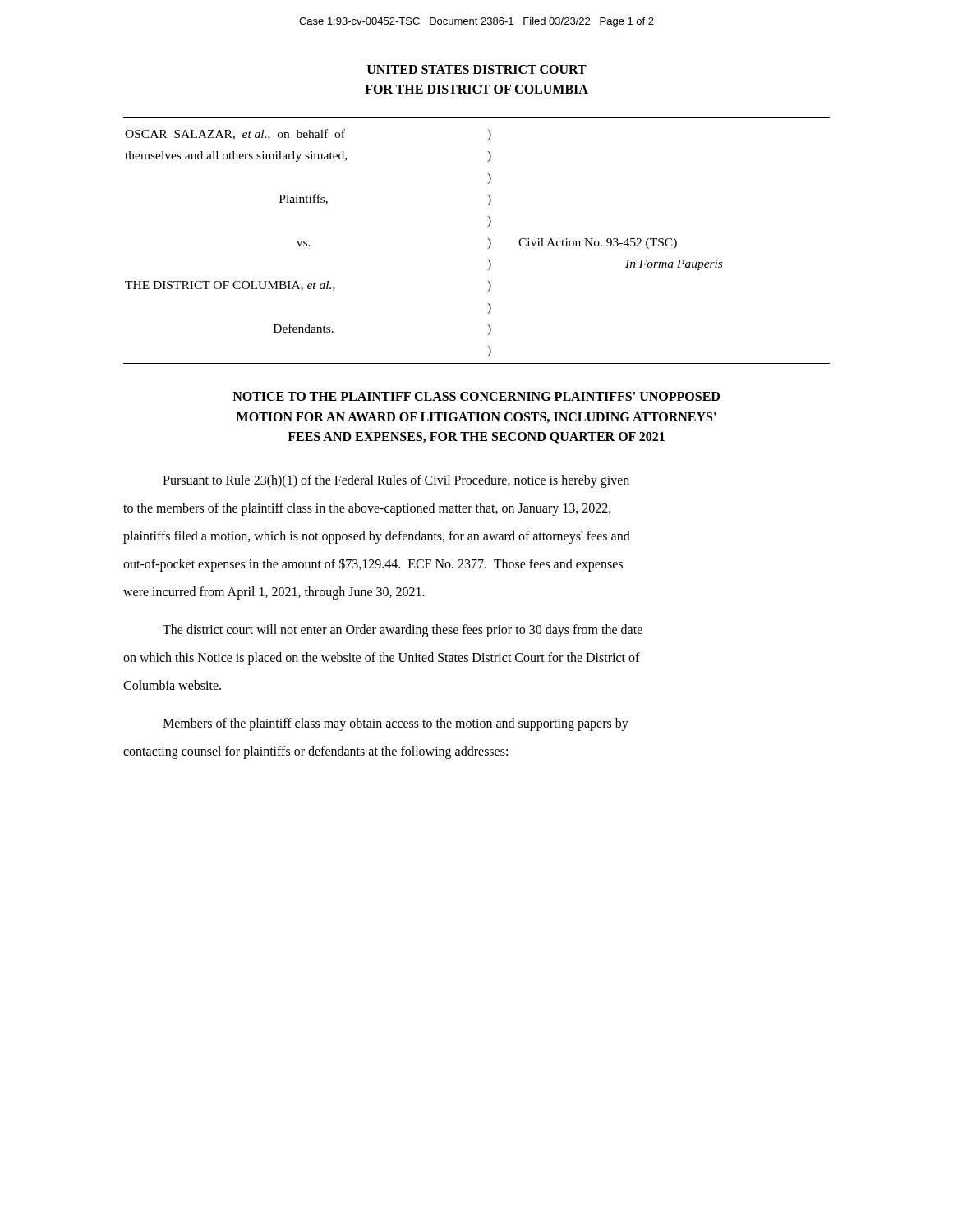
Task: Point to the block beginning "were incurred from April 1,"
Action: tap(274, 592)
